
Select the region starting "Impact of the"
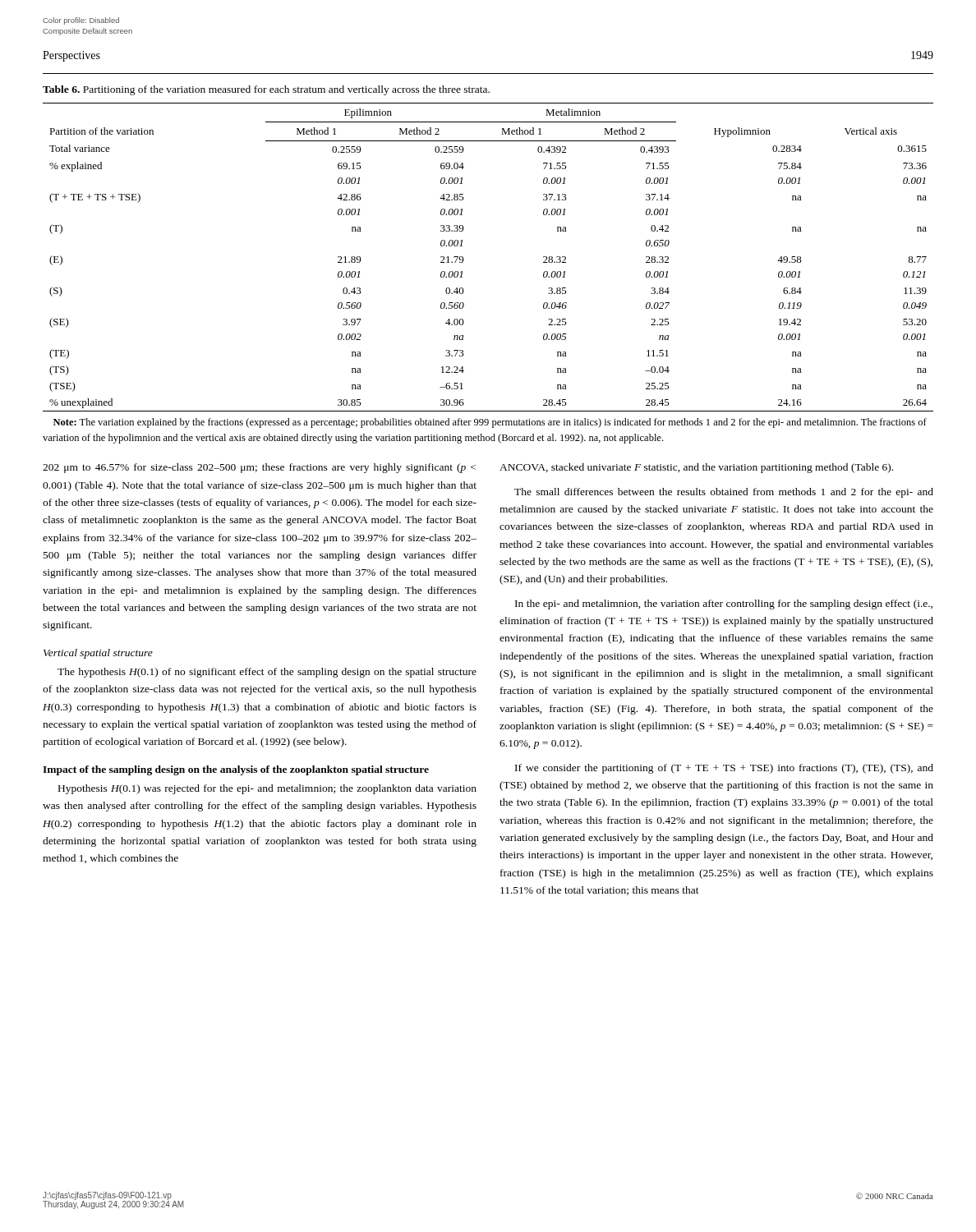coord(260,769)
